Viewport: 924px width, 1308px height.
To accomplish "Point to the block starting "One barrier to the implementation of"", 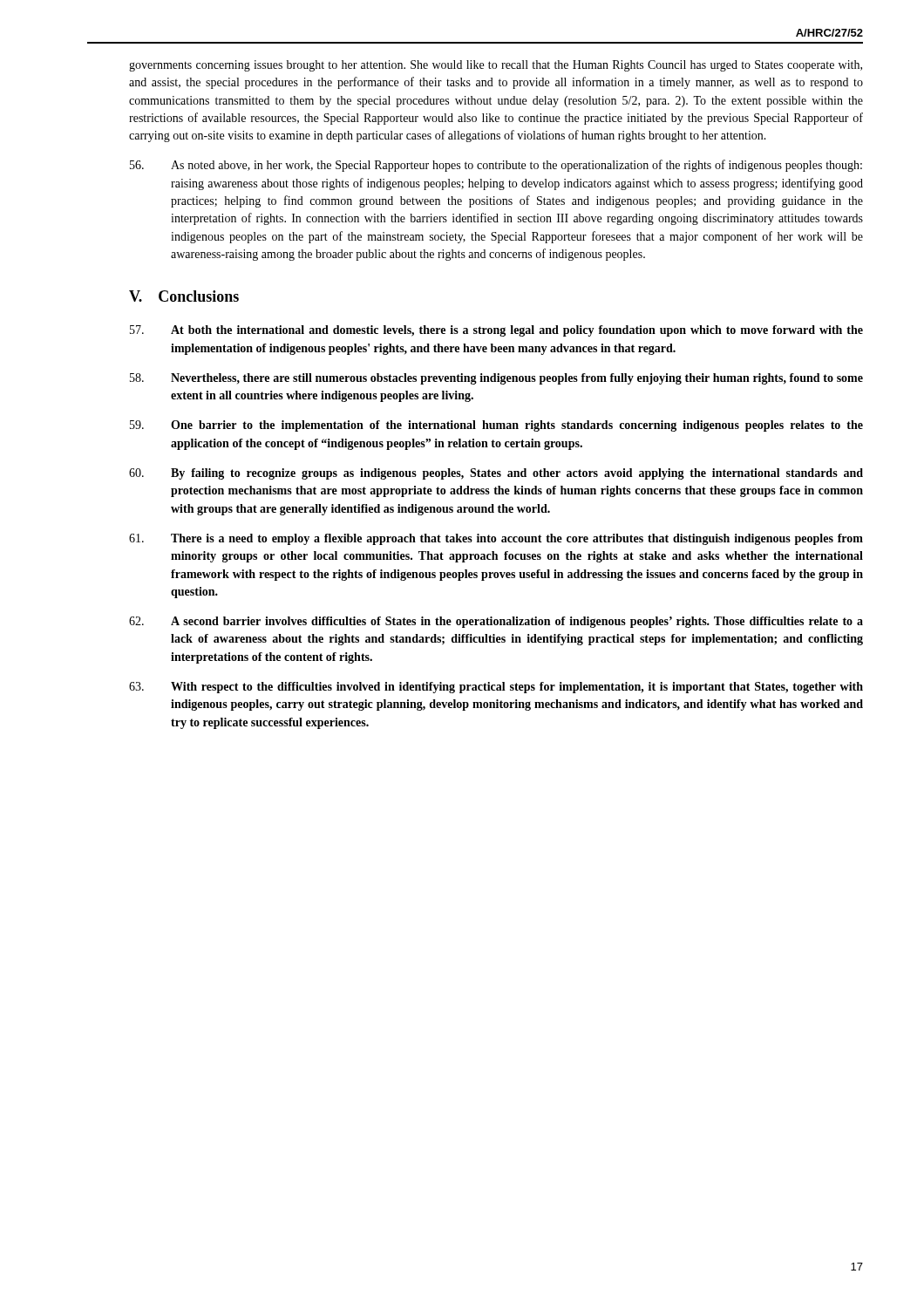I will (496, 435).
